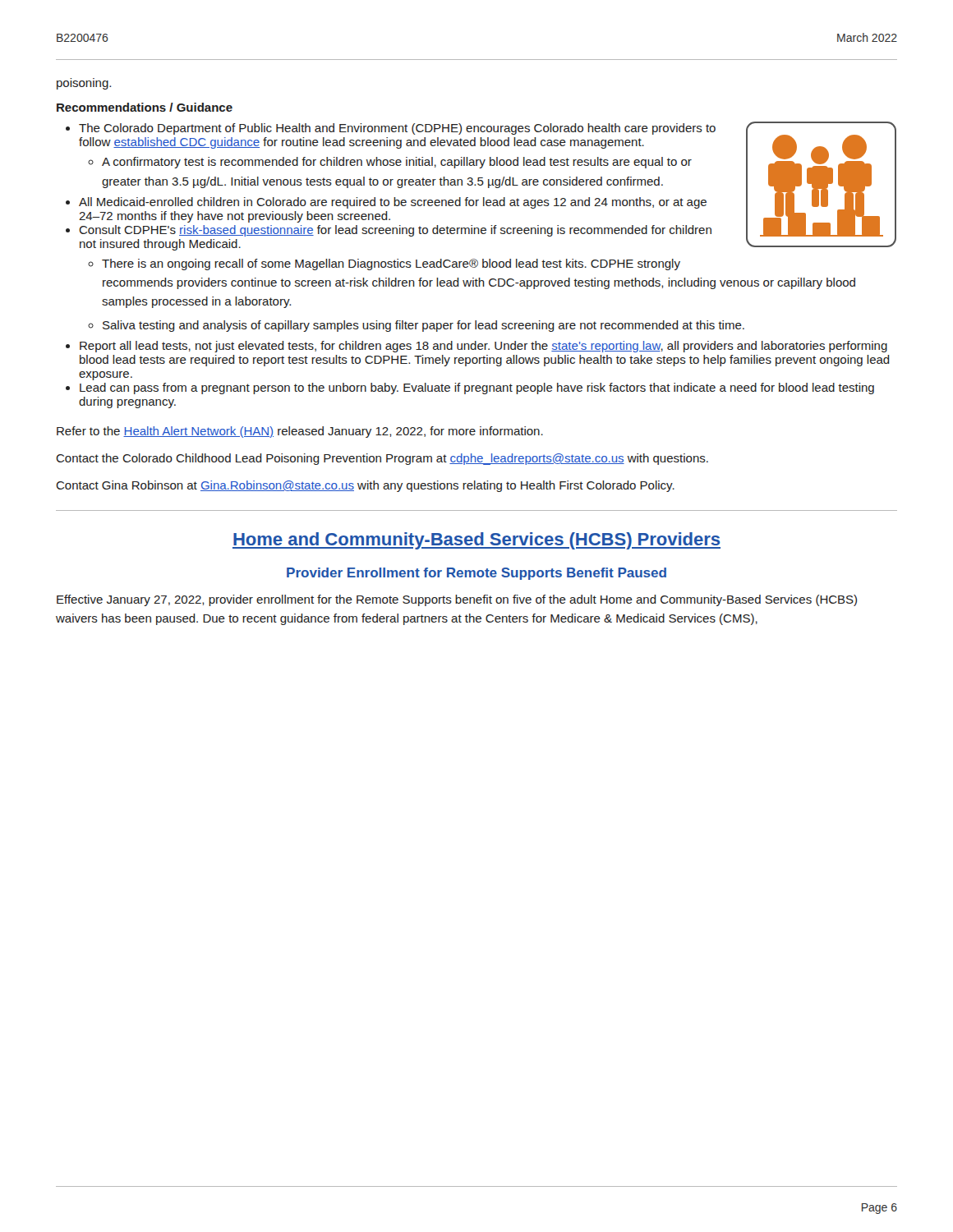Click on the passage starting "The Colorado Department of Public Health"
Viewport: 953px width, 1232px height.
click(488, 156)
